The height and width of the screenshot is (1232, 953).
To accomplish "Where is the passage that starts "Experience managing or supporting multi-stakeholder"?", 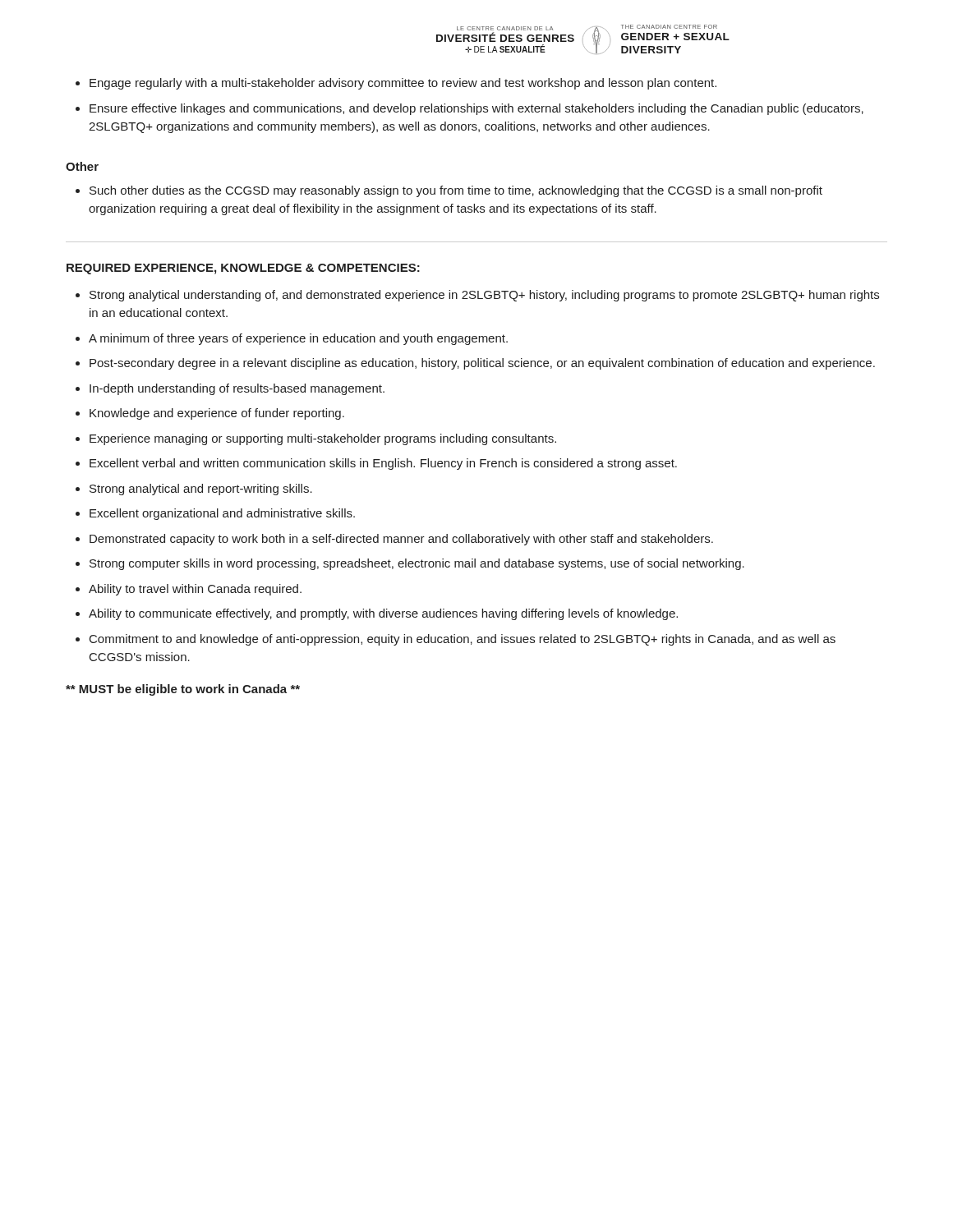I will click(x=323, y=438).
